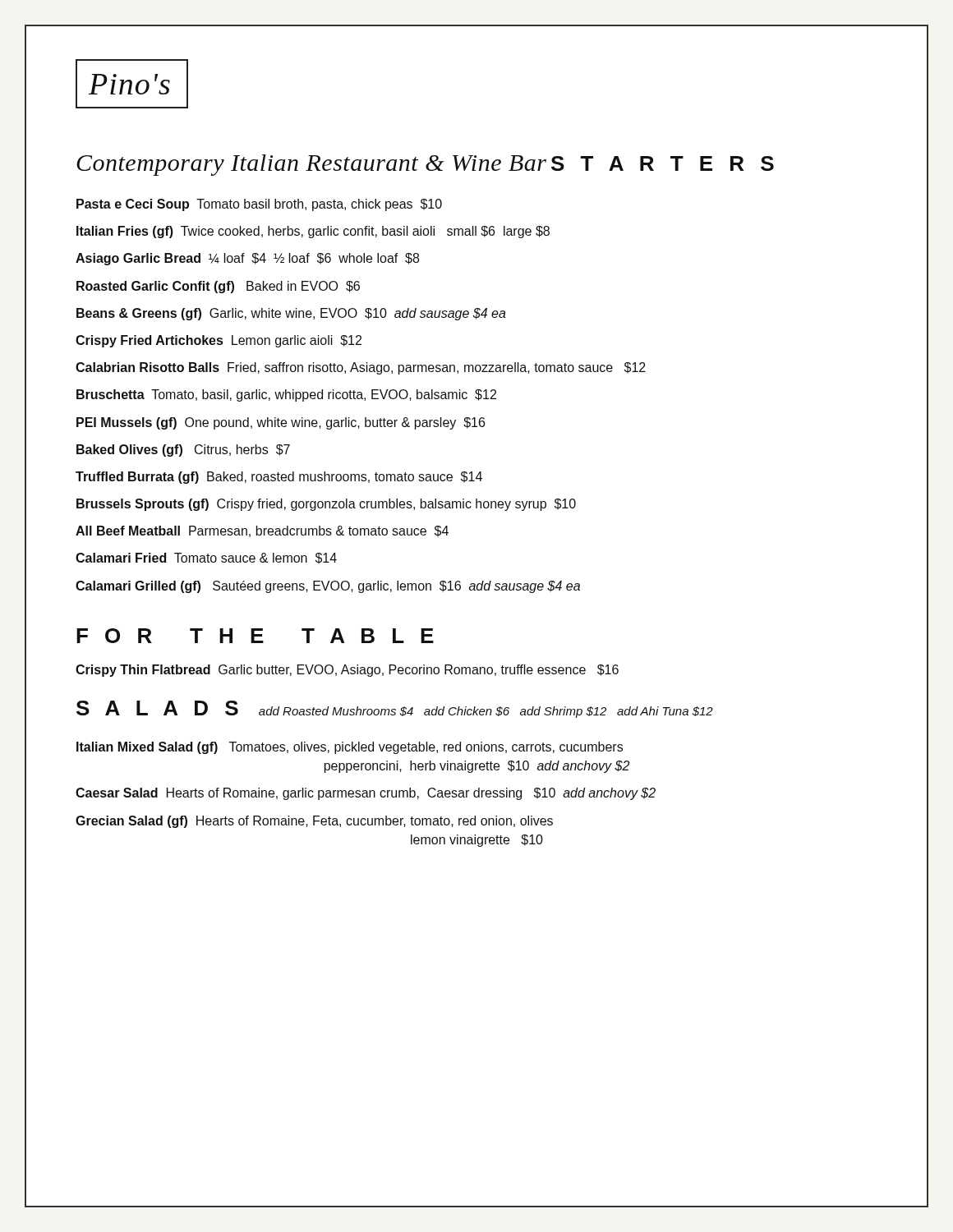This screenshot has height=1232, width=953.
Task: Locate the block of text that opens with "Asiago Garlic Bread"
Action: point(248,259)
